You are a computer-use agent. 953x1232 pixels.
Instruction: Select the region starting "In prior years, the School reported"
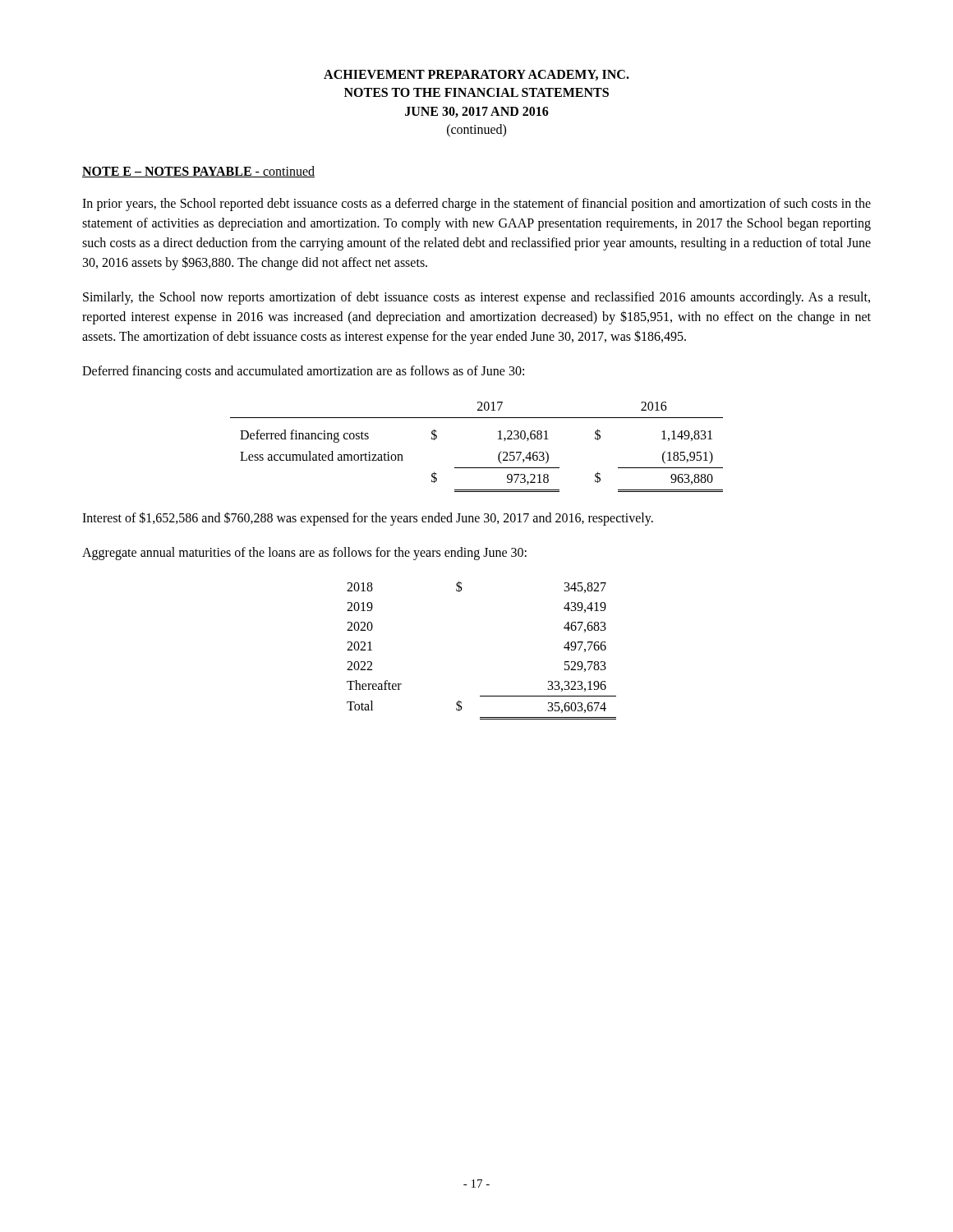[476, 232]
